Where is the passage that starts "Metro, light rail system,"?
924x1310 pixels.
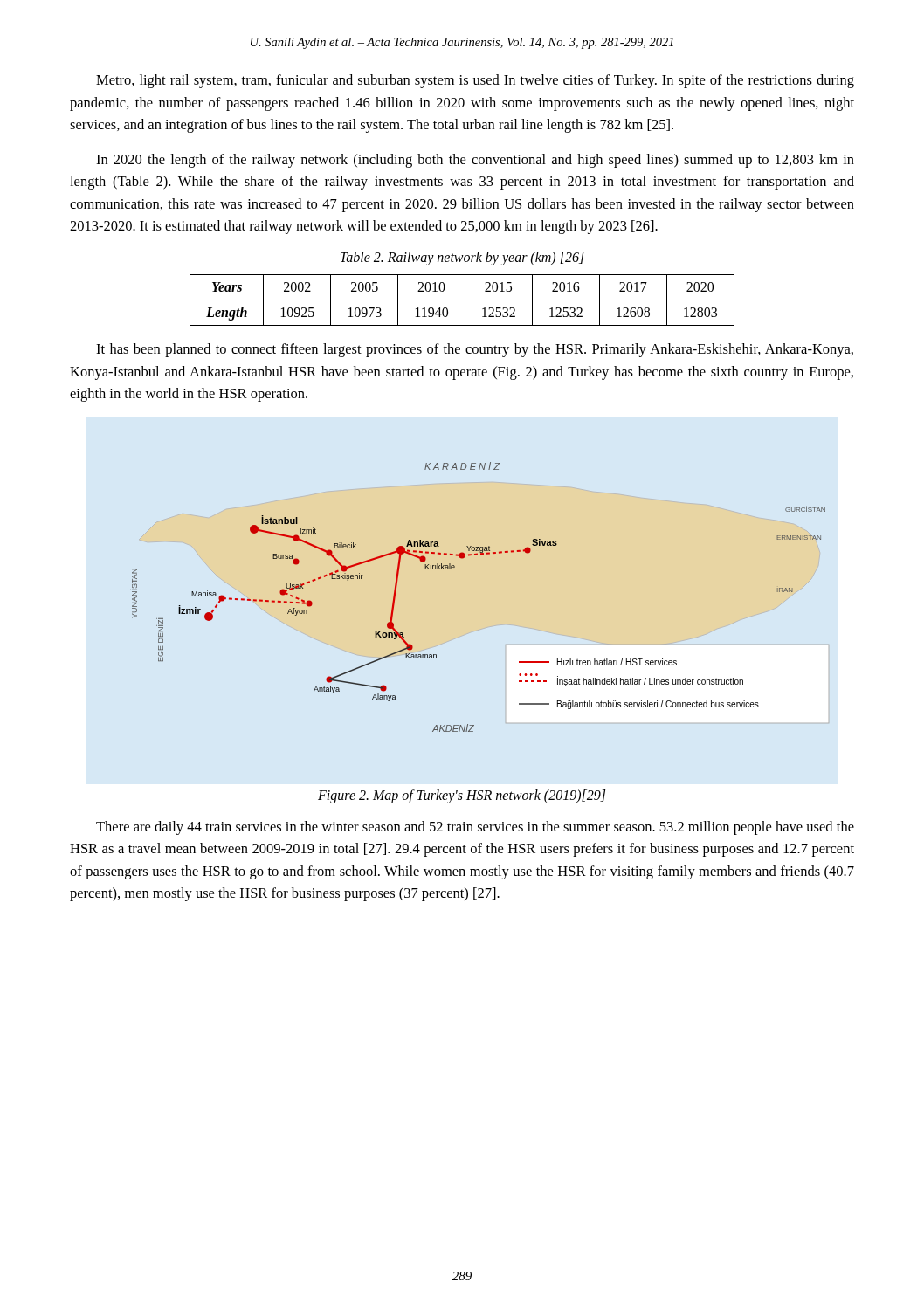click(462, 102)
